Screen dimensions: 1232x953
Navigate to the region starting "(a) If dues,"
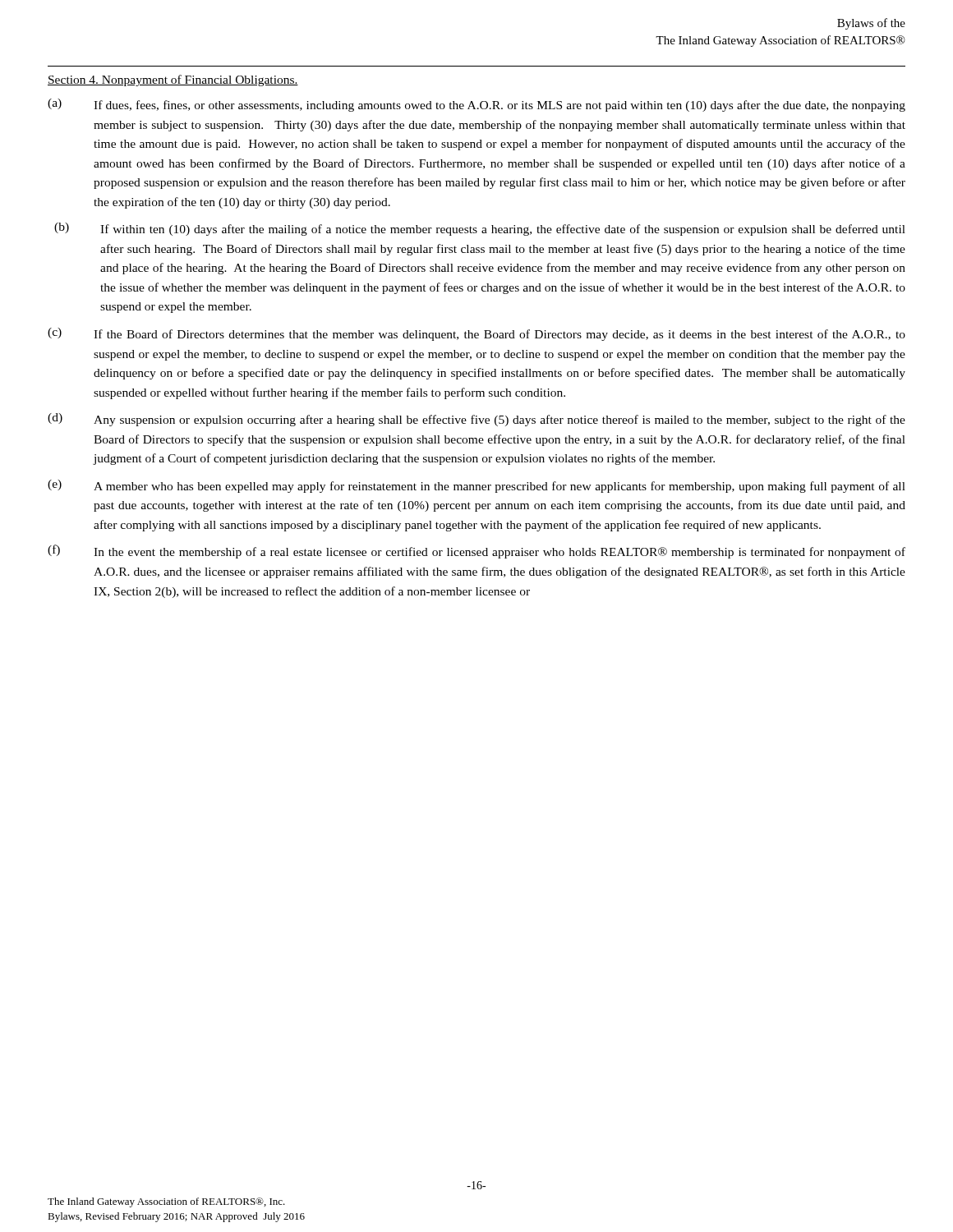[476, 153]
